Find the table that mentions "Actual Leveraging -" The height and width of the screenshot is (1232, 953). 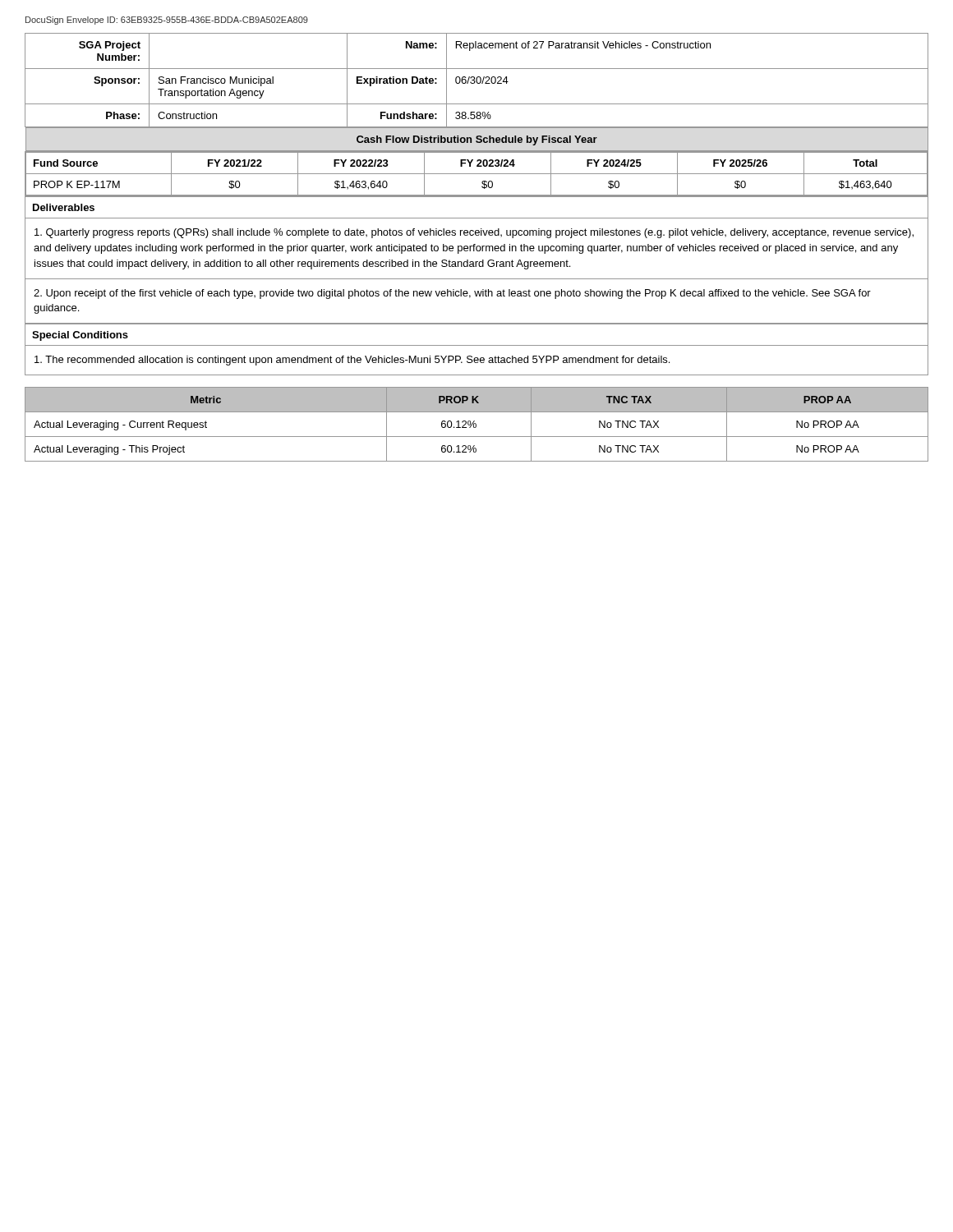point(476,424)
